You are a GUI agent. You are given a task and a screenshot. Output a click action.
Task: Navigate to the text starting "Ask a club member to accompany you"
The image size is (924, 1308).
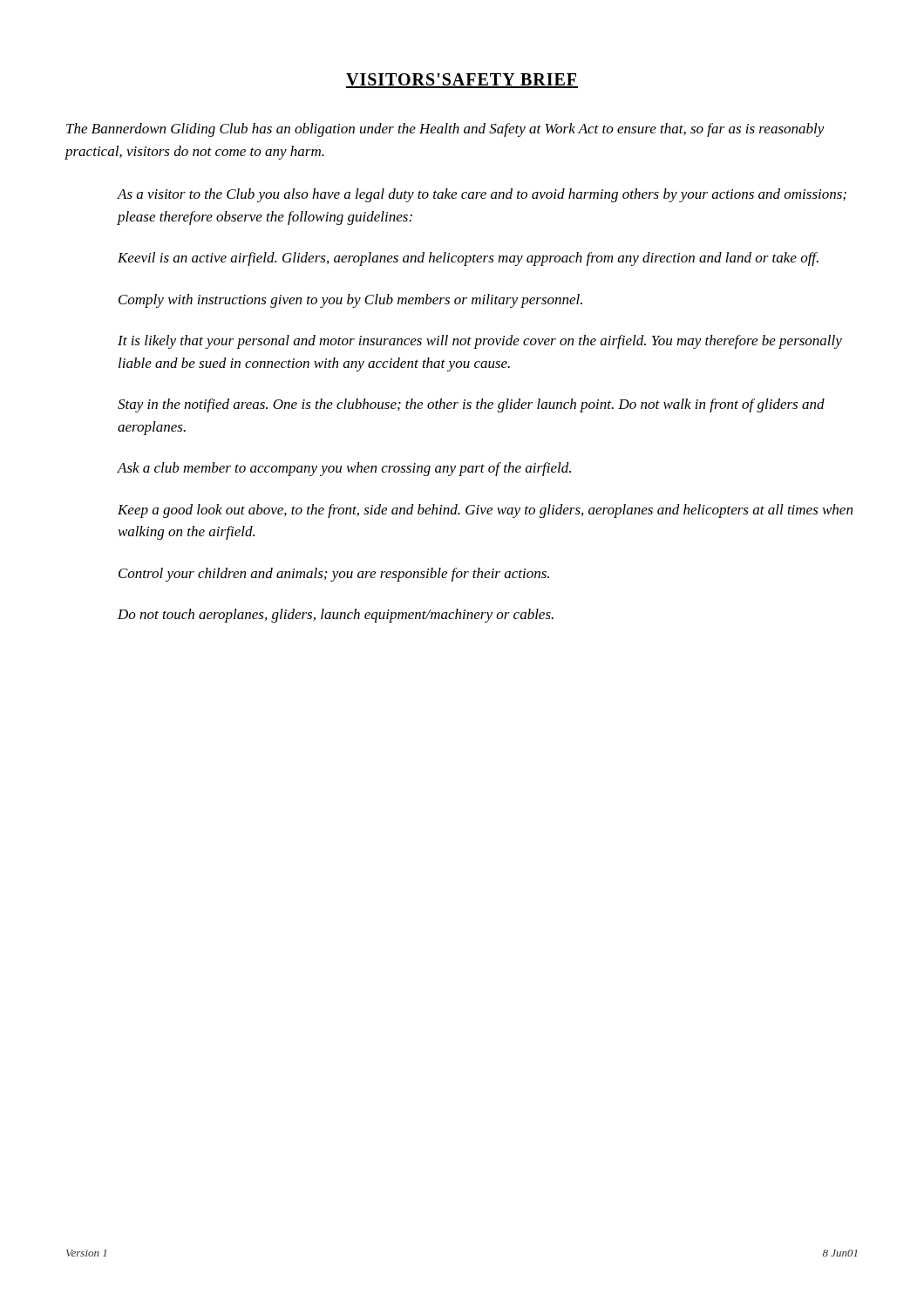click(x=345, y=468)
